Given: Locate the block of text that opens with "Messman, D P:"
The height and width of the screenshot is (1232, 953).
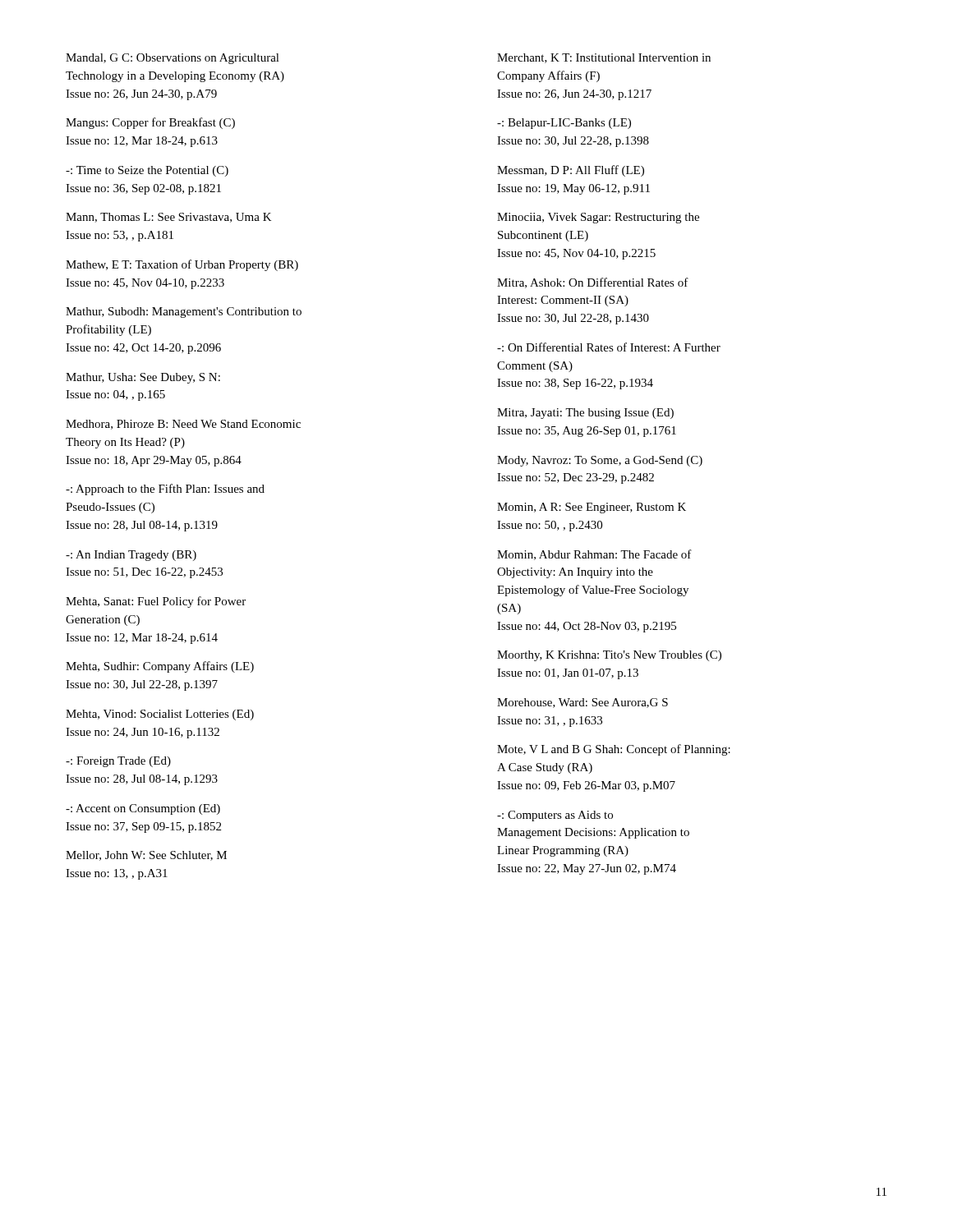Looking at the screenshot, I should coord(571,171).
